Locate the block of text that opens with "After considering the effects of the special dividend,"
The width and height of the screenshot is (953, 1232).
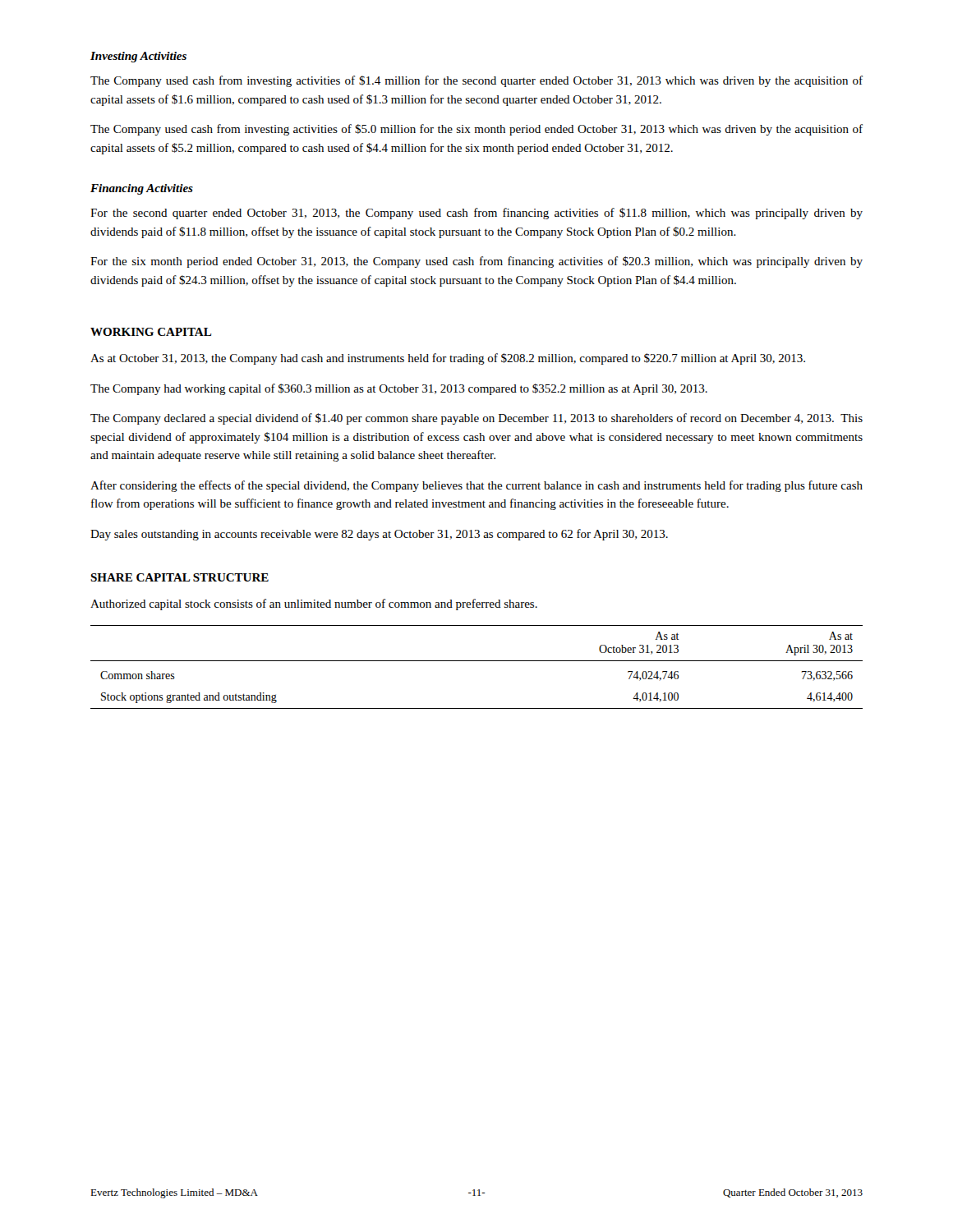click(476, 494)
